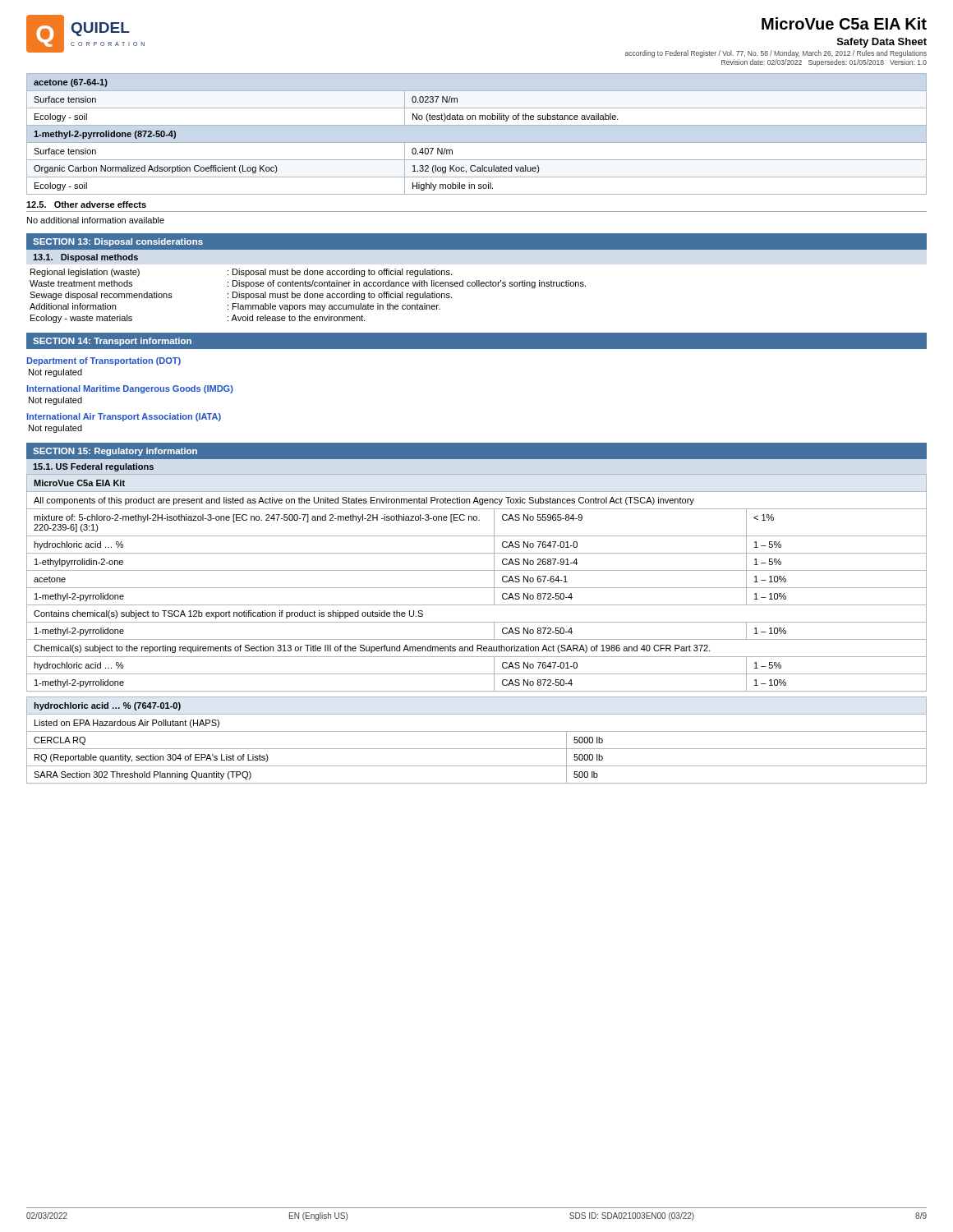This screenshot has width=953, height=1232.
Task: Point to the text block starting "13.1. Disposal methods"
Action: tap(86, 257)
